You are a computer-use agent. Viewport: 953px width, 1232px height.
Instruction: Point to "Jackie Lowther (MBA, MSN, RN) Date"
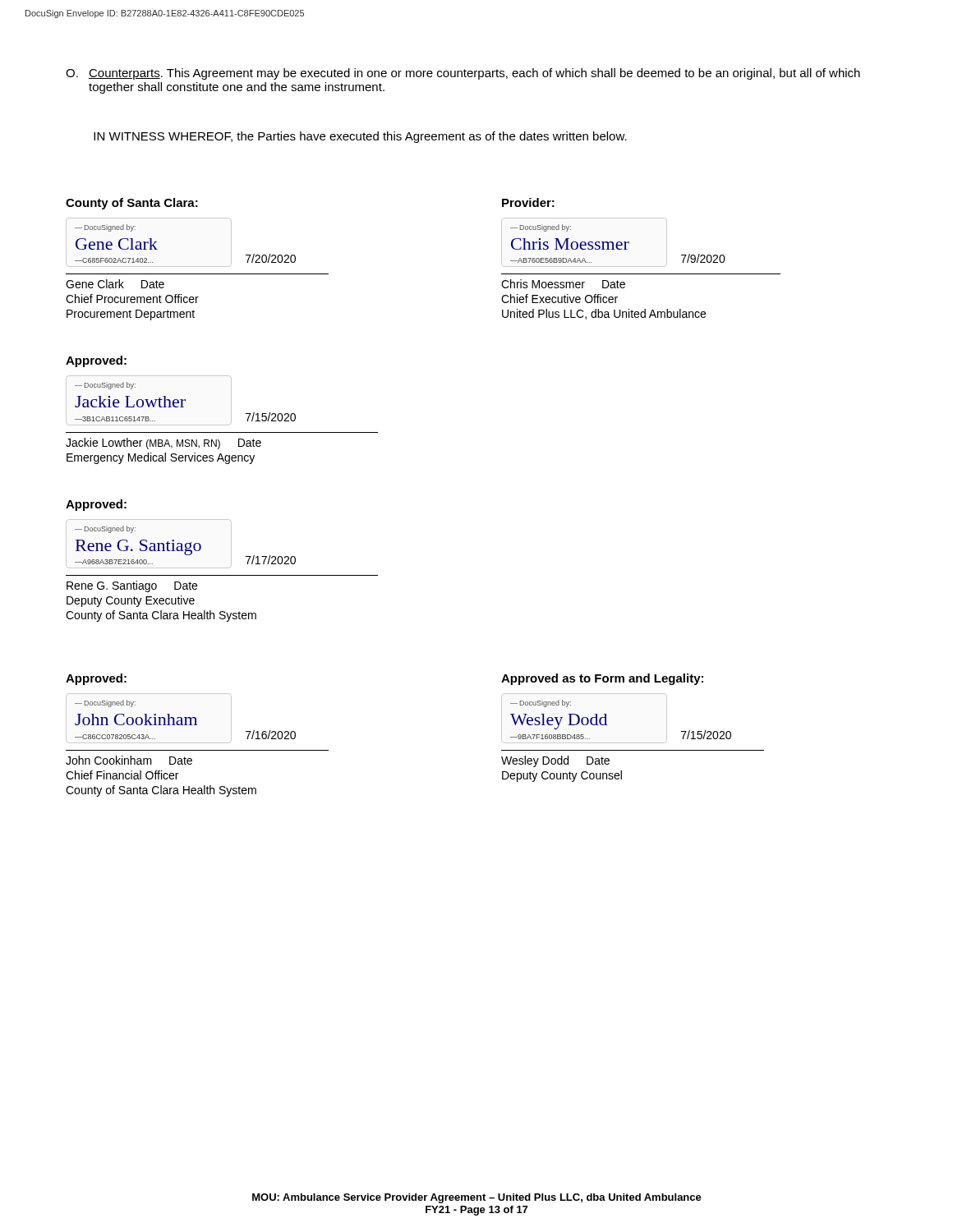[164, 443]
